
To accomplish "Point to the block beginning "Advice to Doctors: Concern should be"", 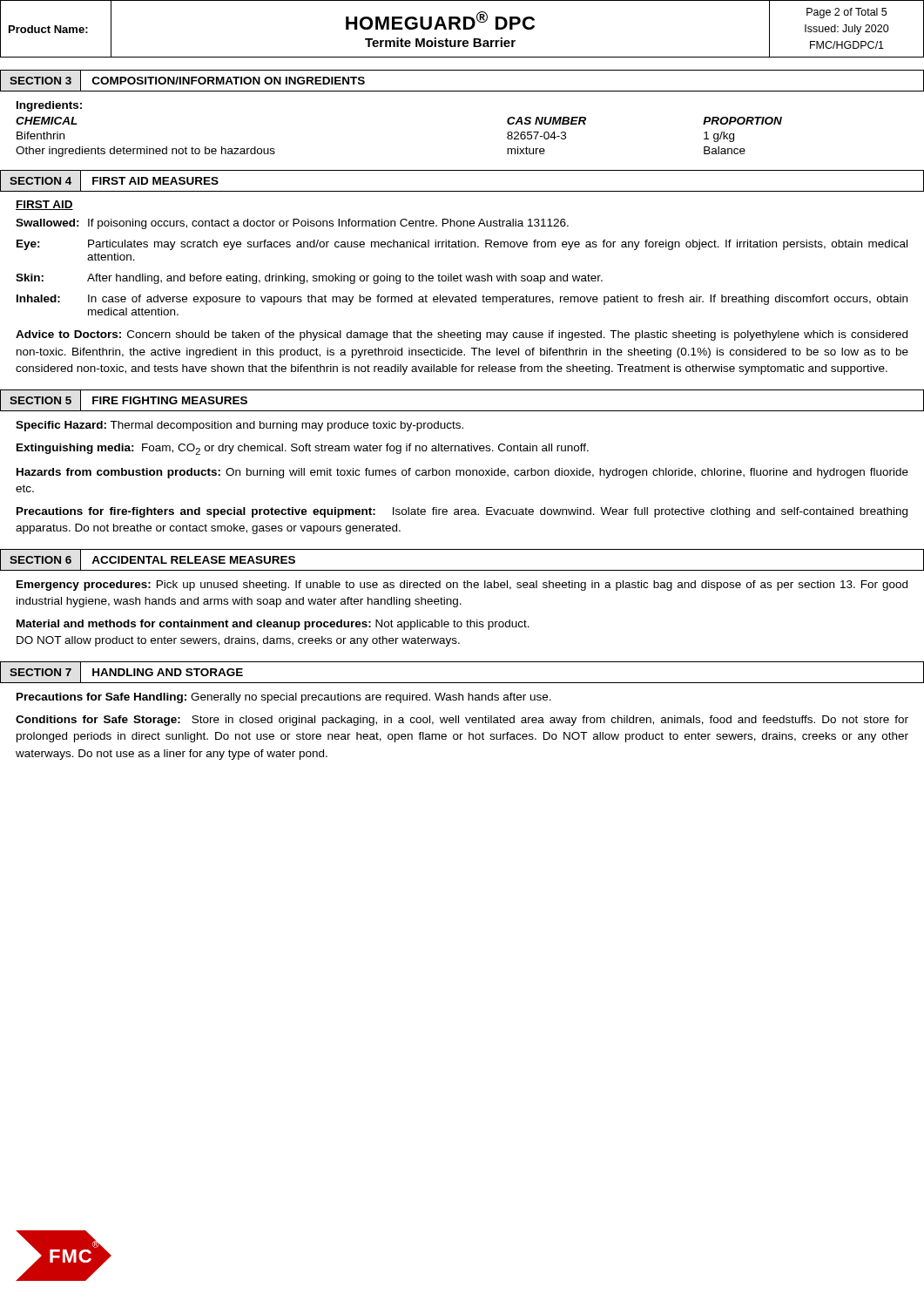I will (462, 351).
